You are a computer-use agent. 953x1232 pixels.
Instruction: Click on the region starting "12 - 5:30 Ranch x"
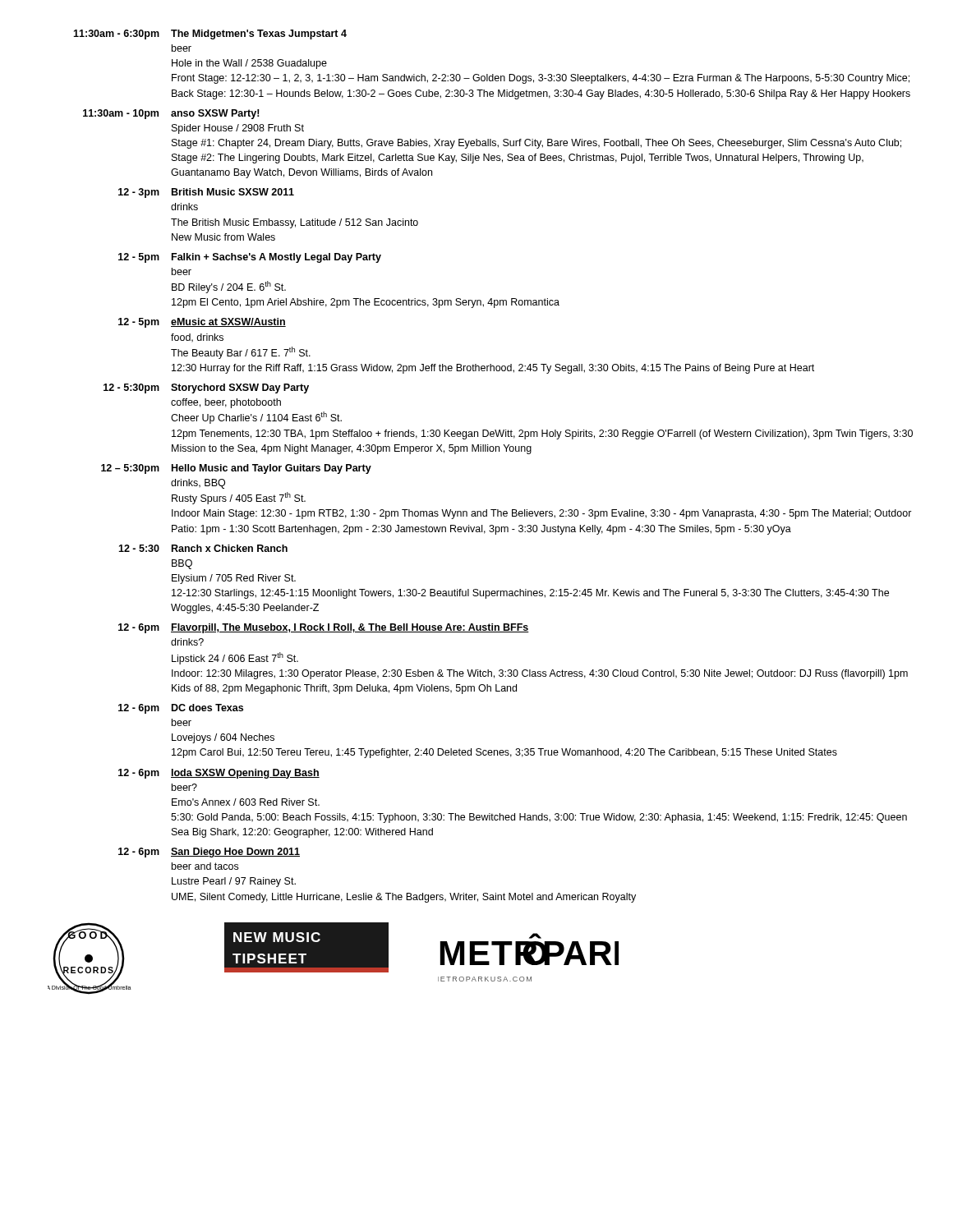tap(476, 578)
